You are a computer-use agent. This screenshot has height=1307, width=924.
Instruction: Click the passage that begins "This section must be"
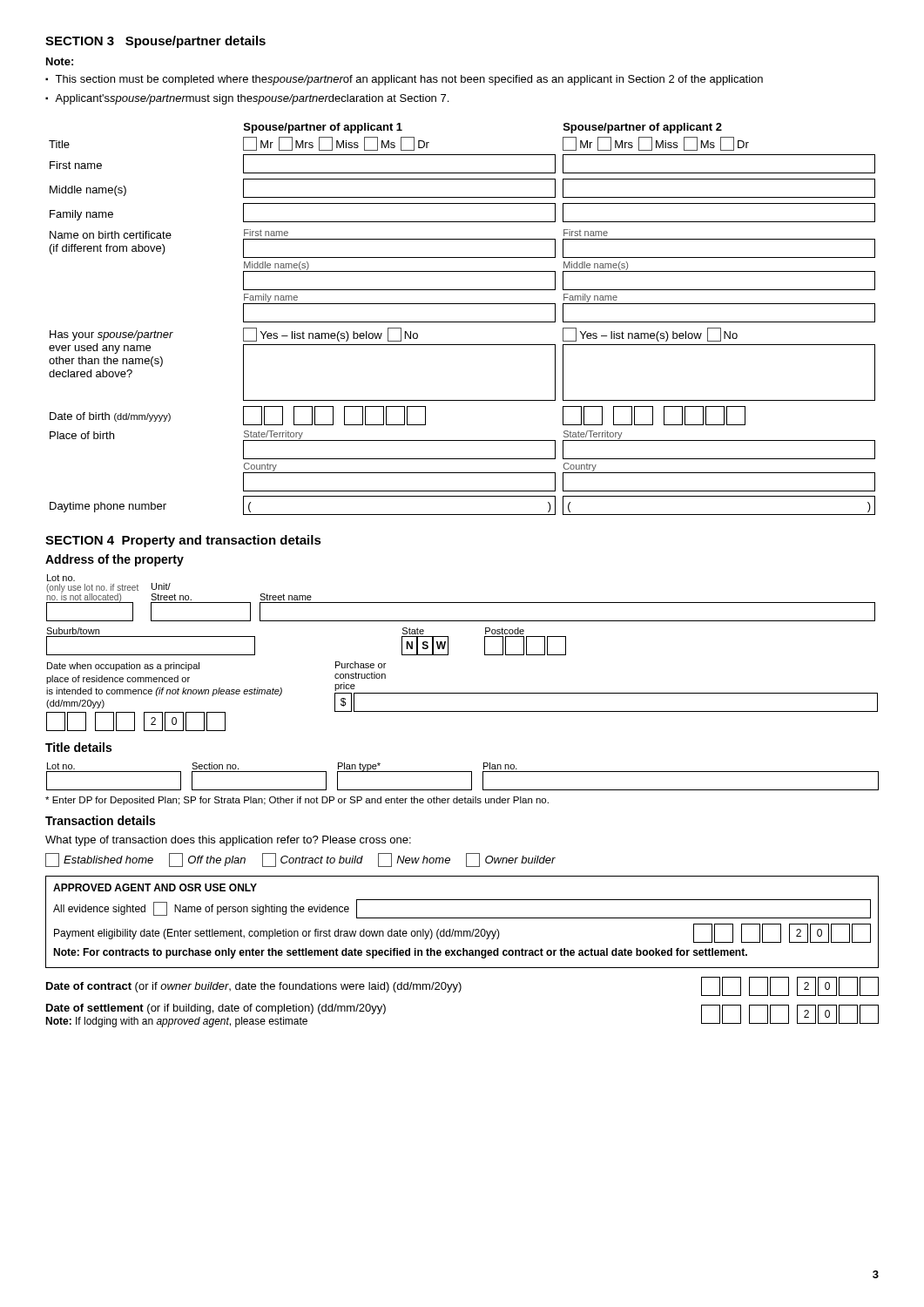point(409,79)
